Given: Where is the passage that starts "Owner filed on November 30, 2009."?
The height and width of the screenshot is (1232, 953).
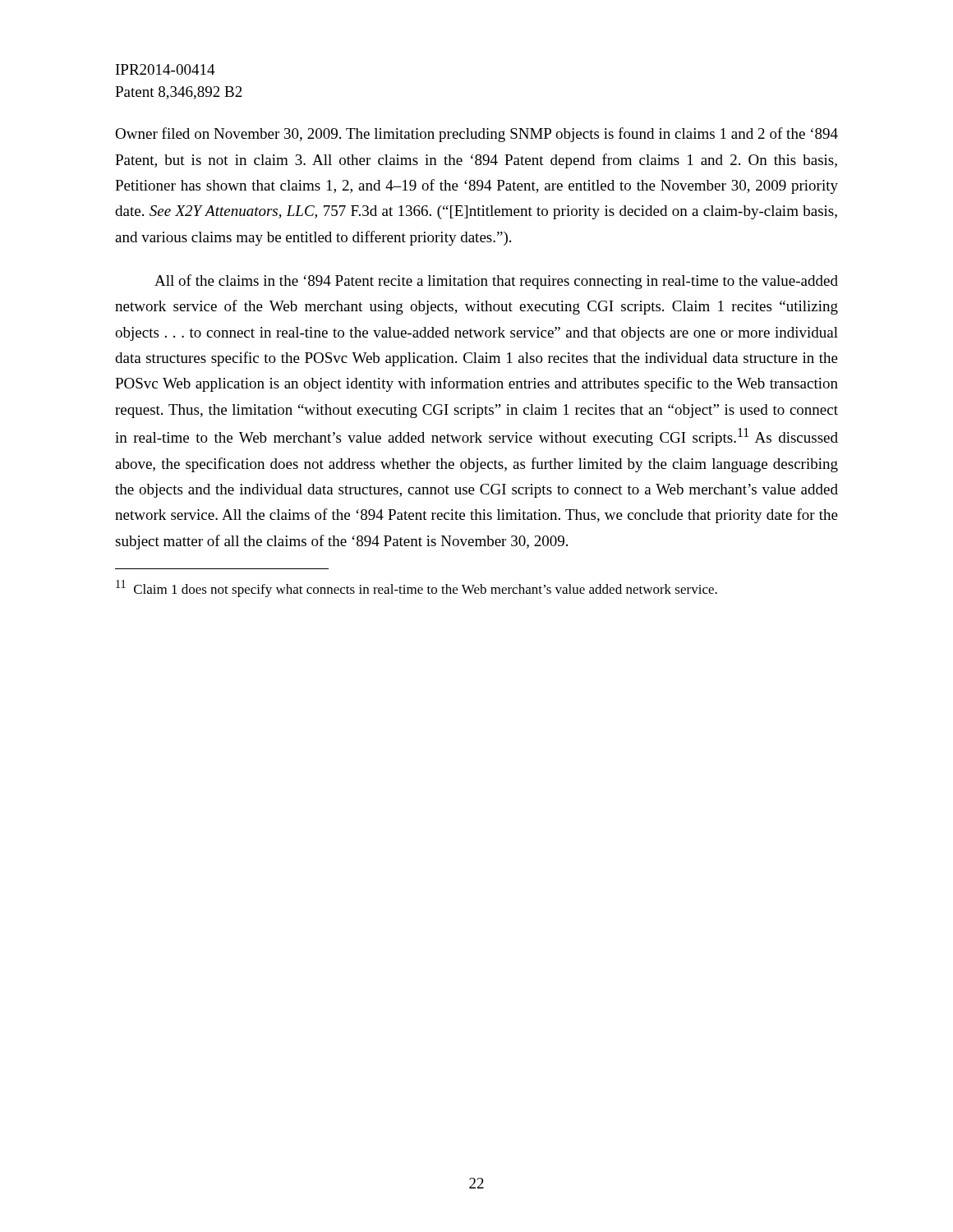Looking at the screenshot, I should pos(476,185).
